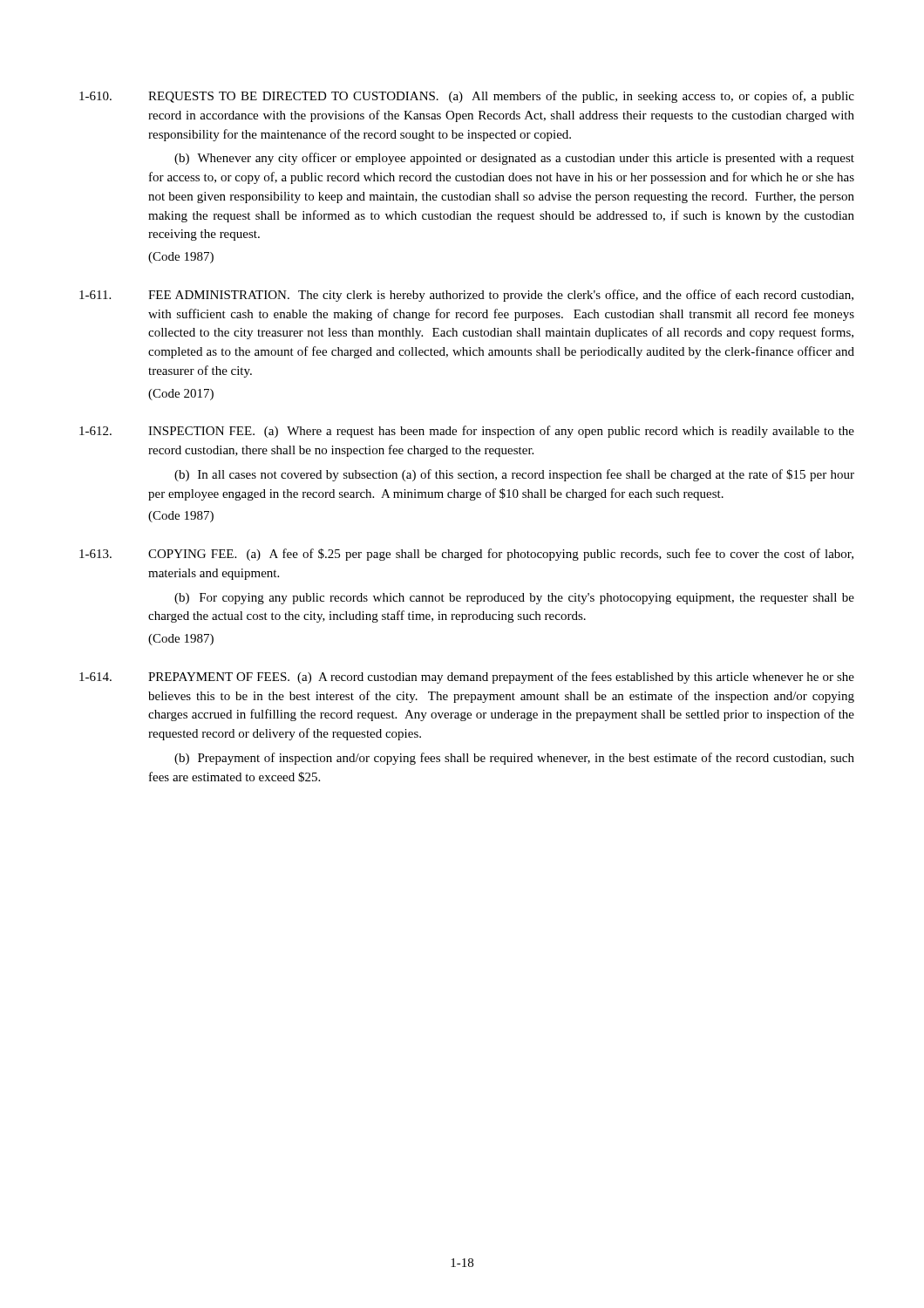The height and width of the screenshot is (1308, 924).
Task: Locate the block of text that opens with "1-611. FEE ADMINISTRATION. The city clerk is"
Action: [x=466, y=344]
